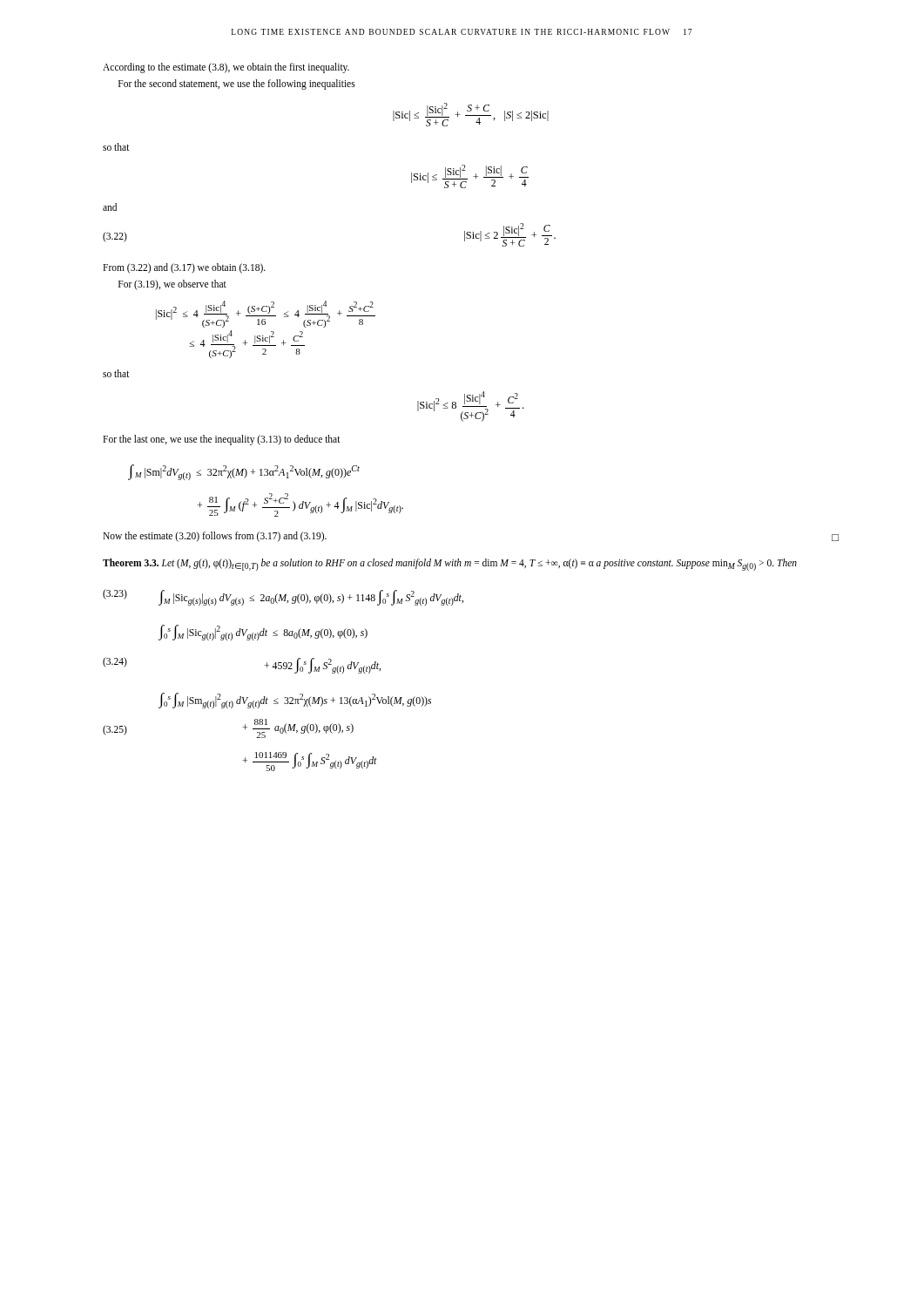Select the text block starting "|Sic|2 ≤ 8|Sic|4(S+C)2 +"

click(471, 406)
